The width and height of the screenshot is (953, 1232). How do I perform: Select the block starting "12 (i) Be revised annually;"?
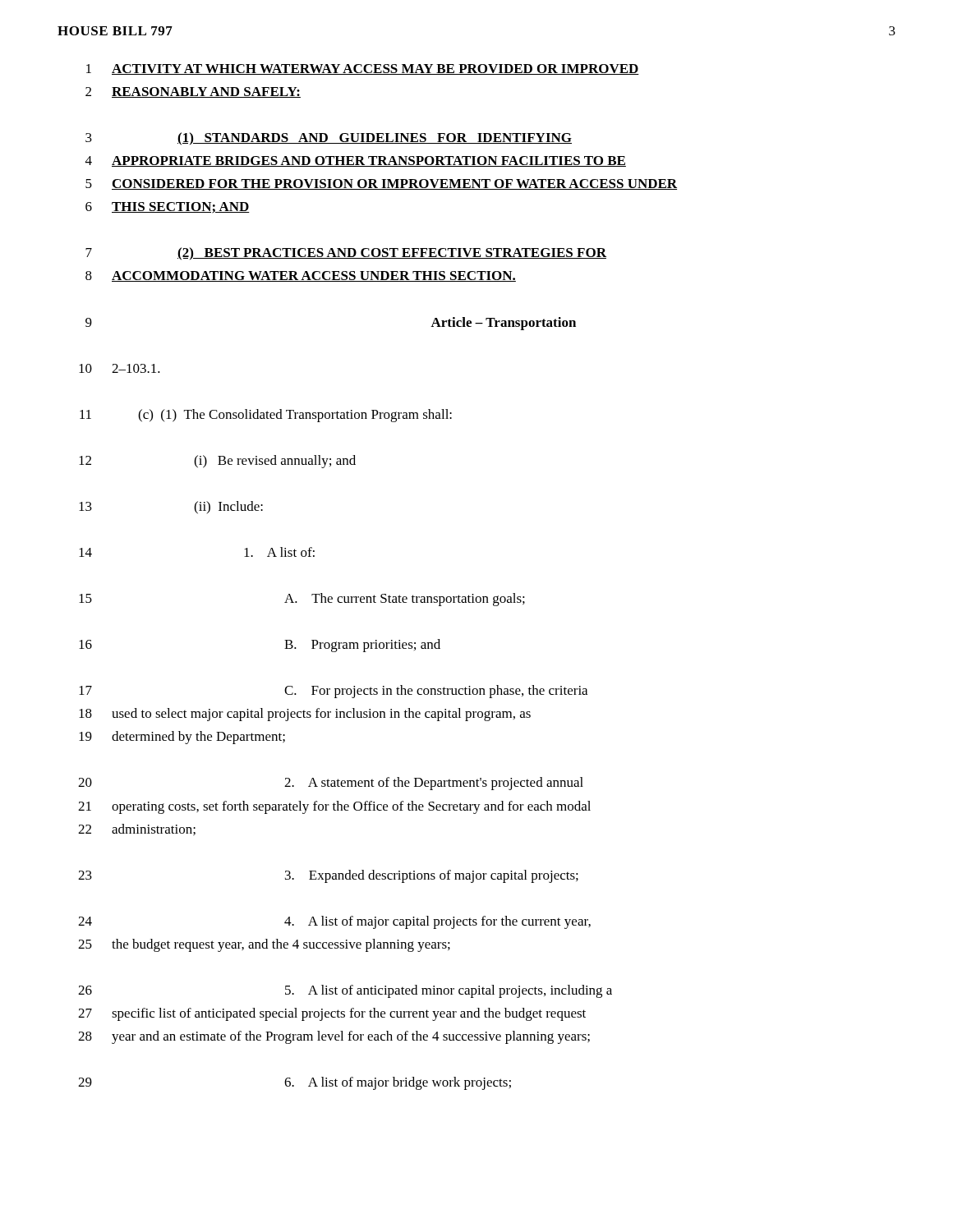point(217,462)
